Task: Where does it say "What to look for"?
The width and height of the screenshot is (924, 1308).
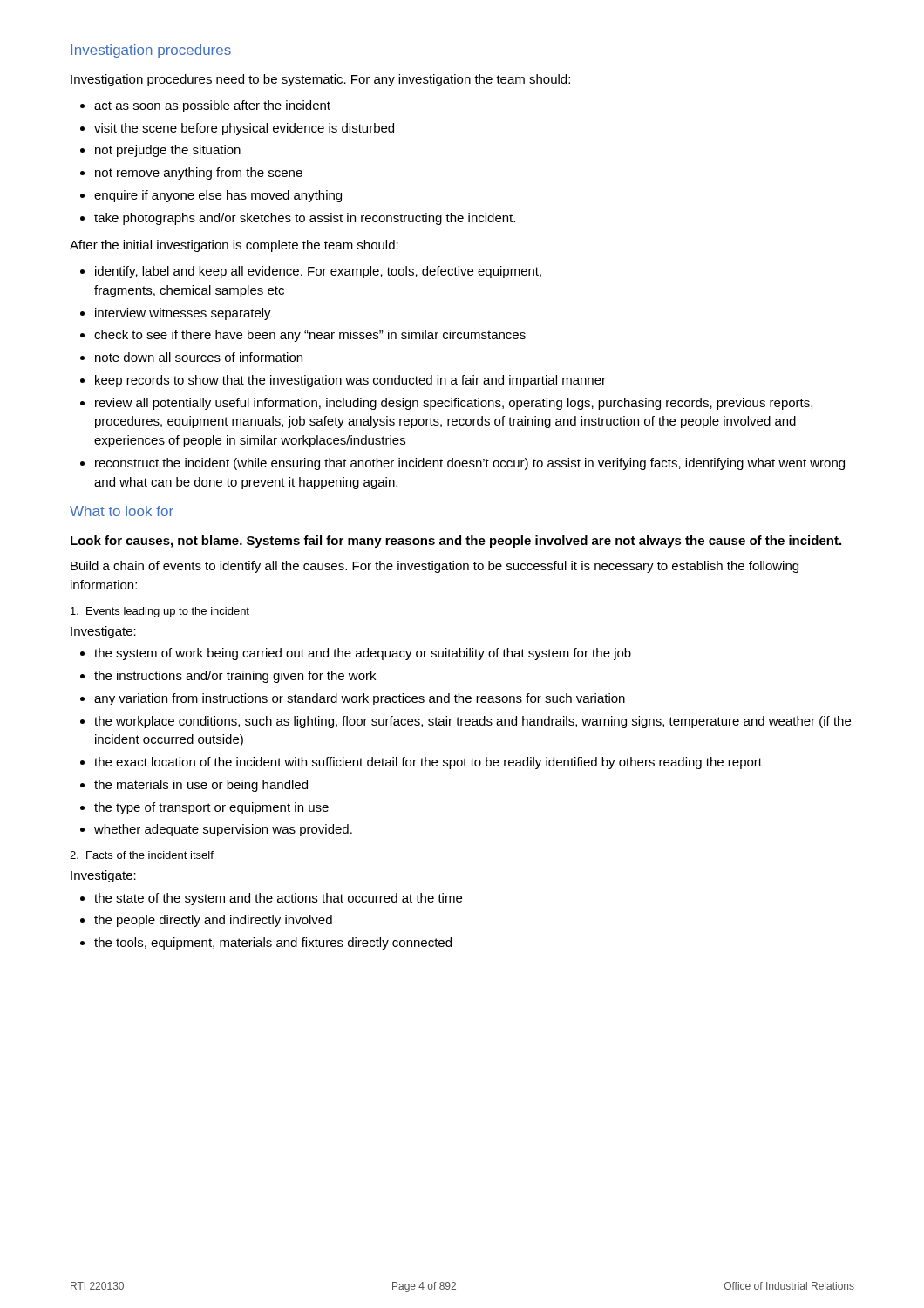Action: pyautogui.click(x=122, y=511)
